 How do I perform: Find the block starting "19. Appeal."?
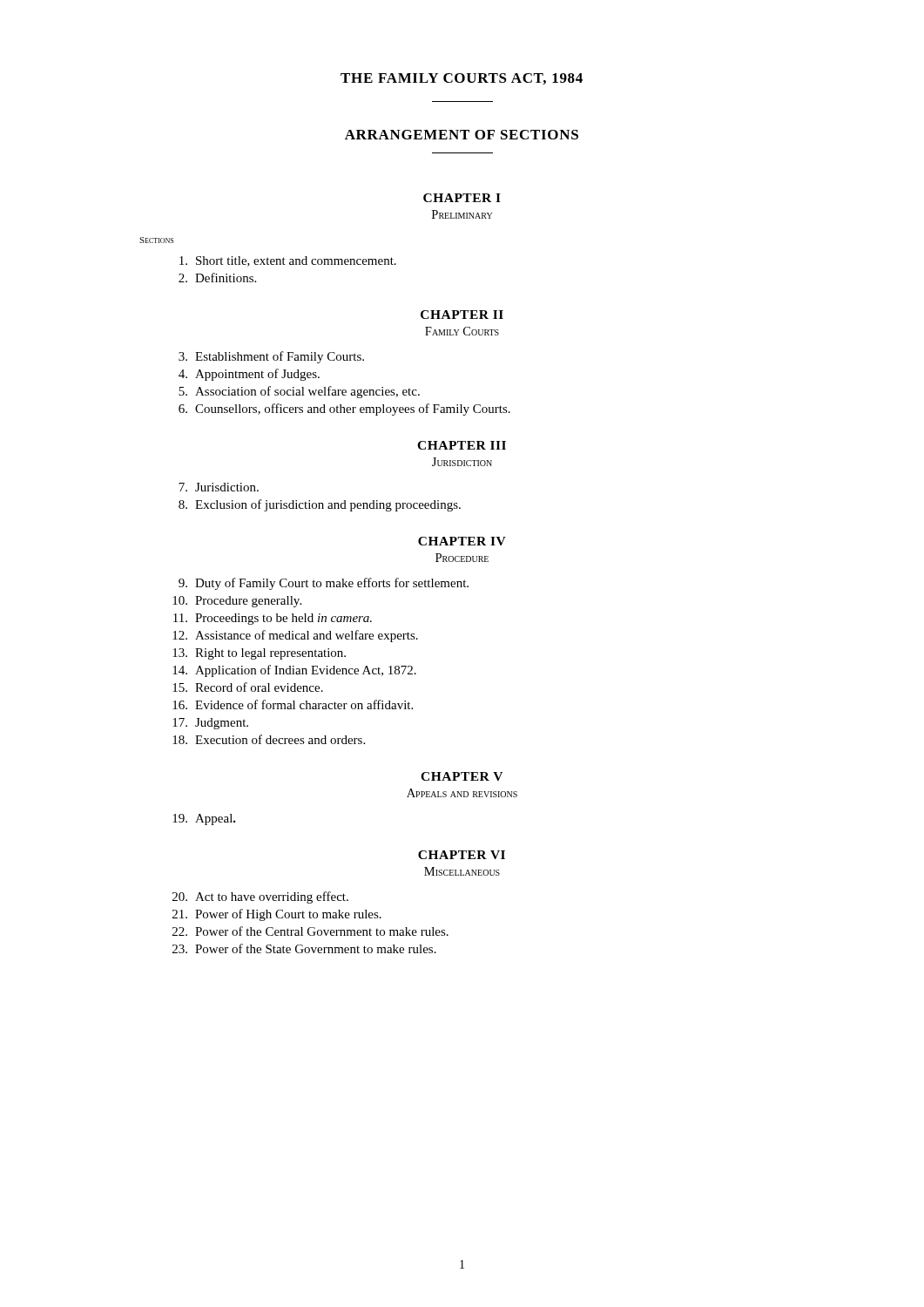point(204,819)
